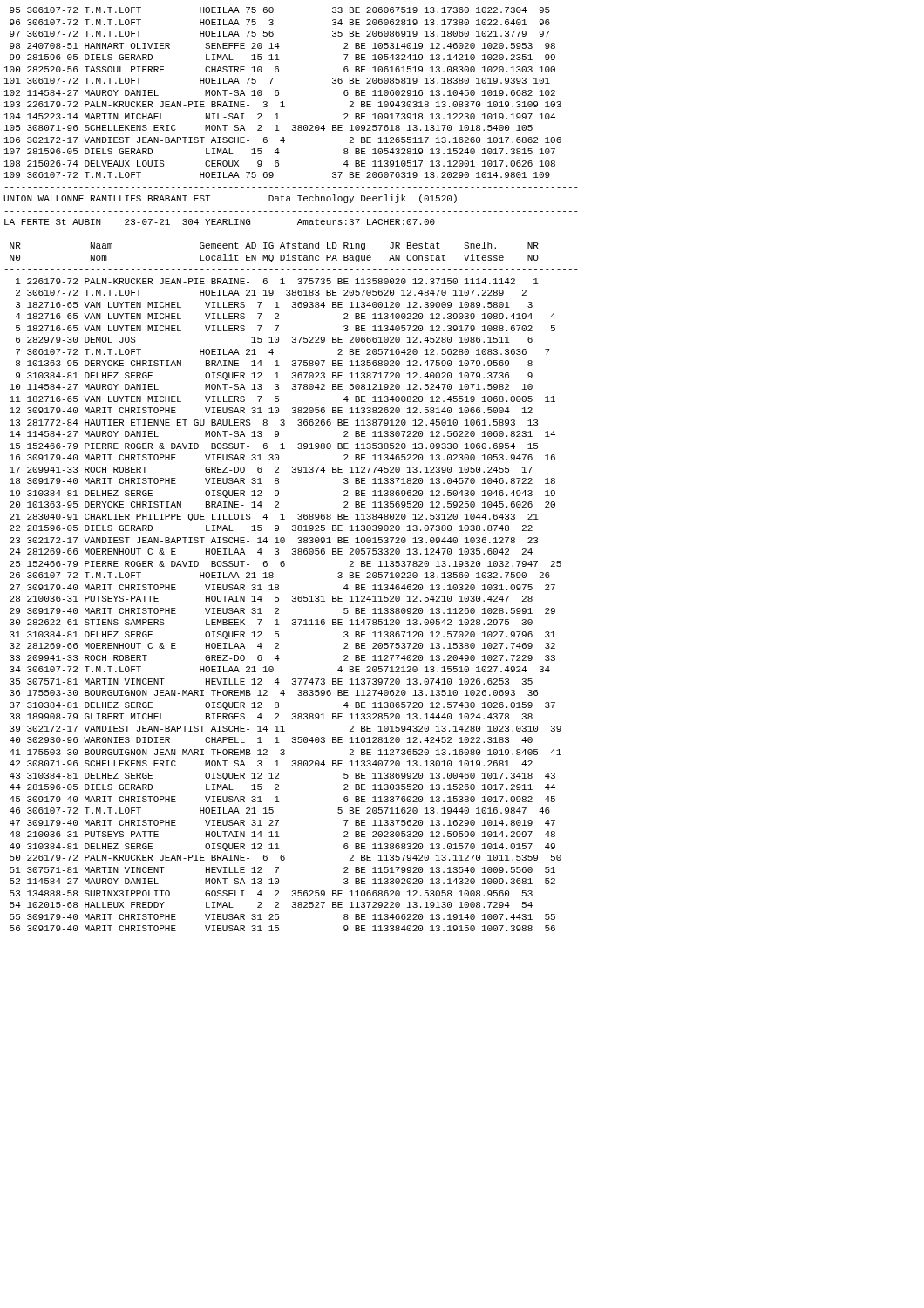Find the section header on this page that starts "UNION WALLONNE RAMILLIES BRABANT EST Data Technology"
Viewport: 924px width, 1308px height.
tap(462, 199)
